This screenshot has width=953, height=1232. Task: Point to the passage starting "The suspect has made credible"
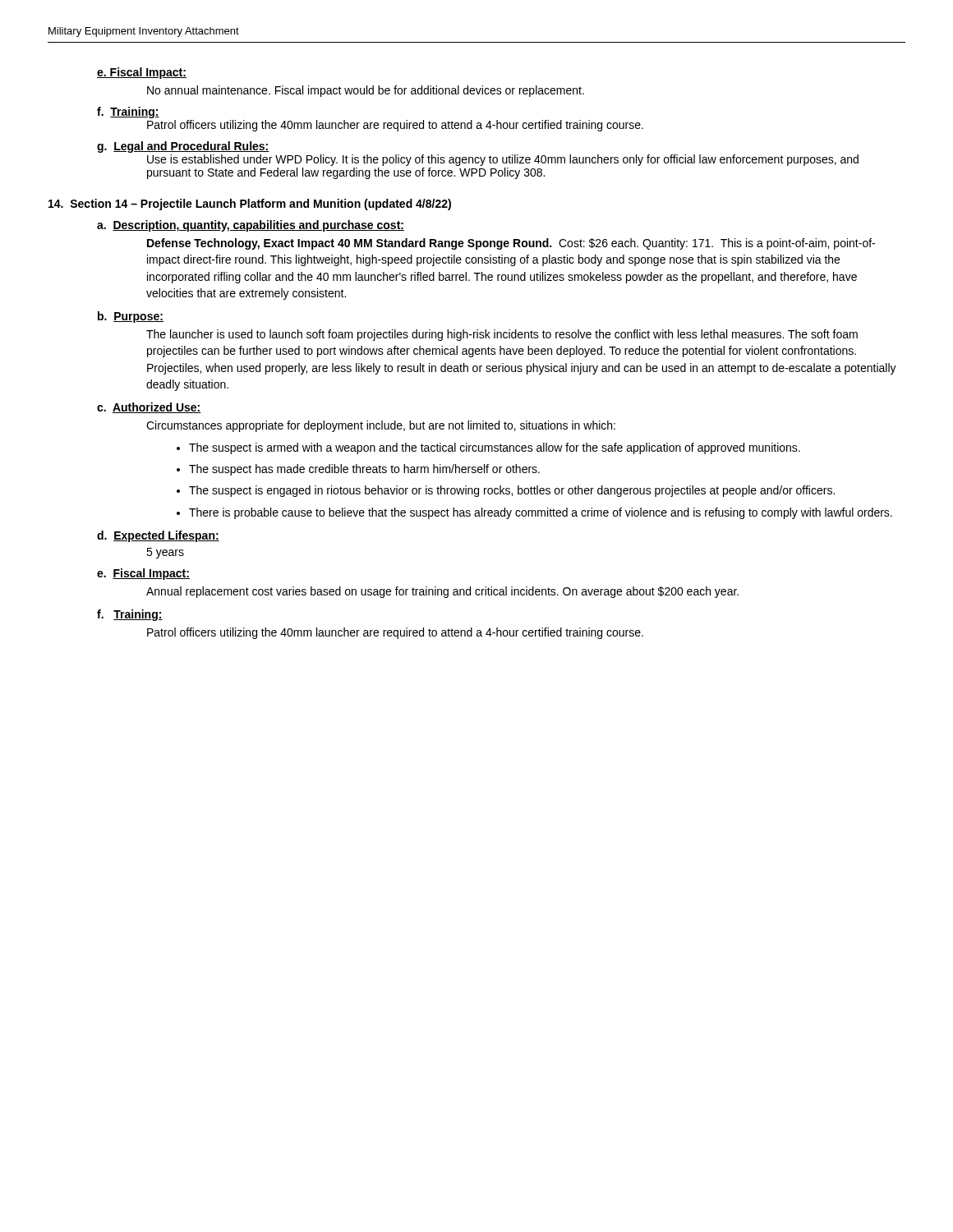(x=365, y=469)
